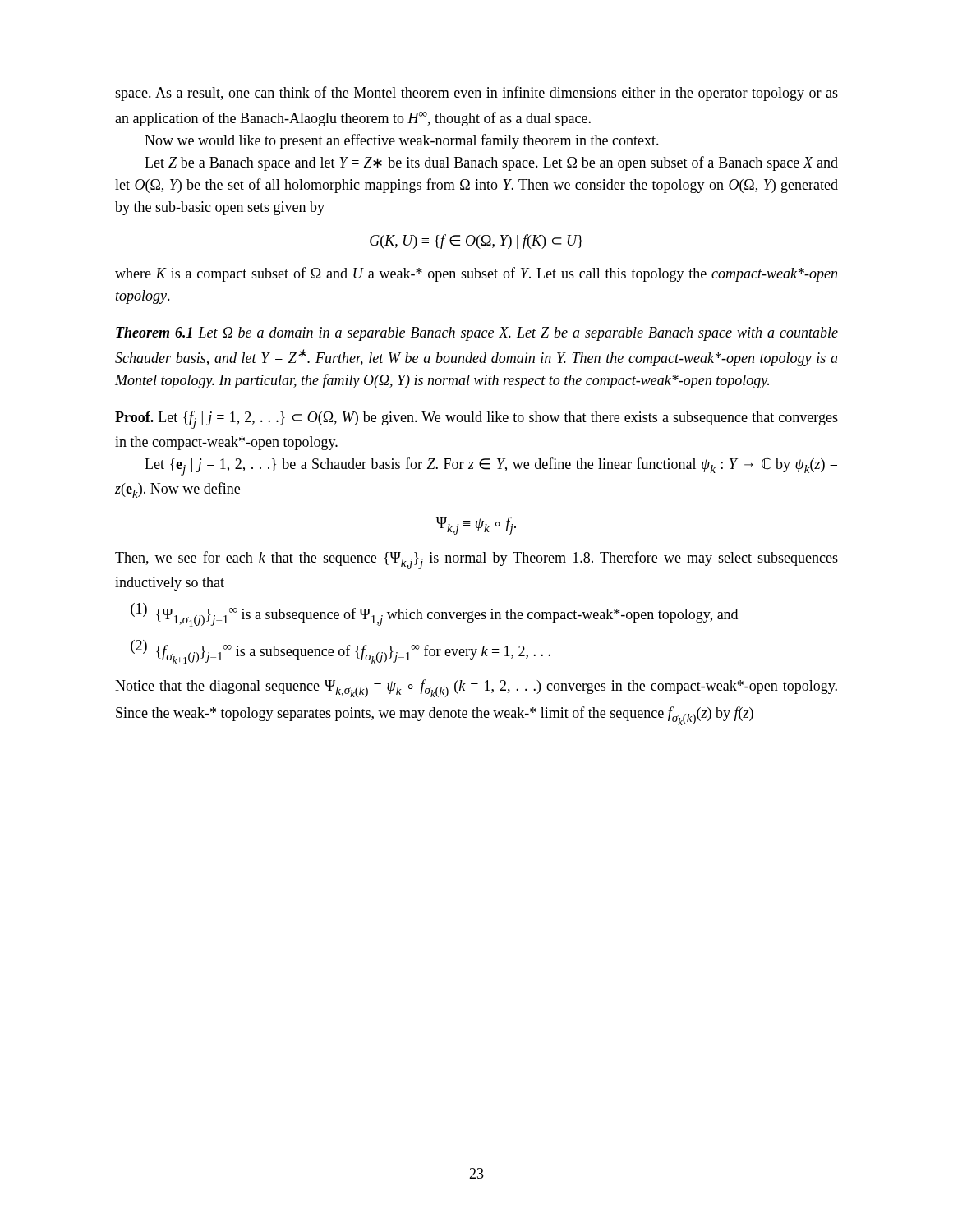This screenshot has height=1232, width=953.
Task: Point to the text block starting "Proof. Let {fj |"
Action: [476, 455]
